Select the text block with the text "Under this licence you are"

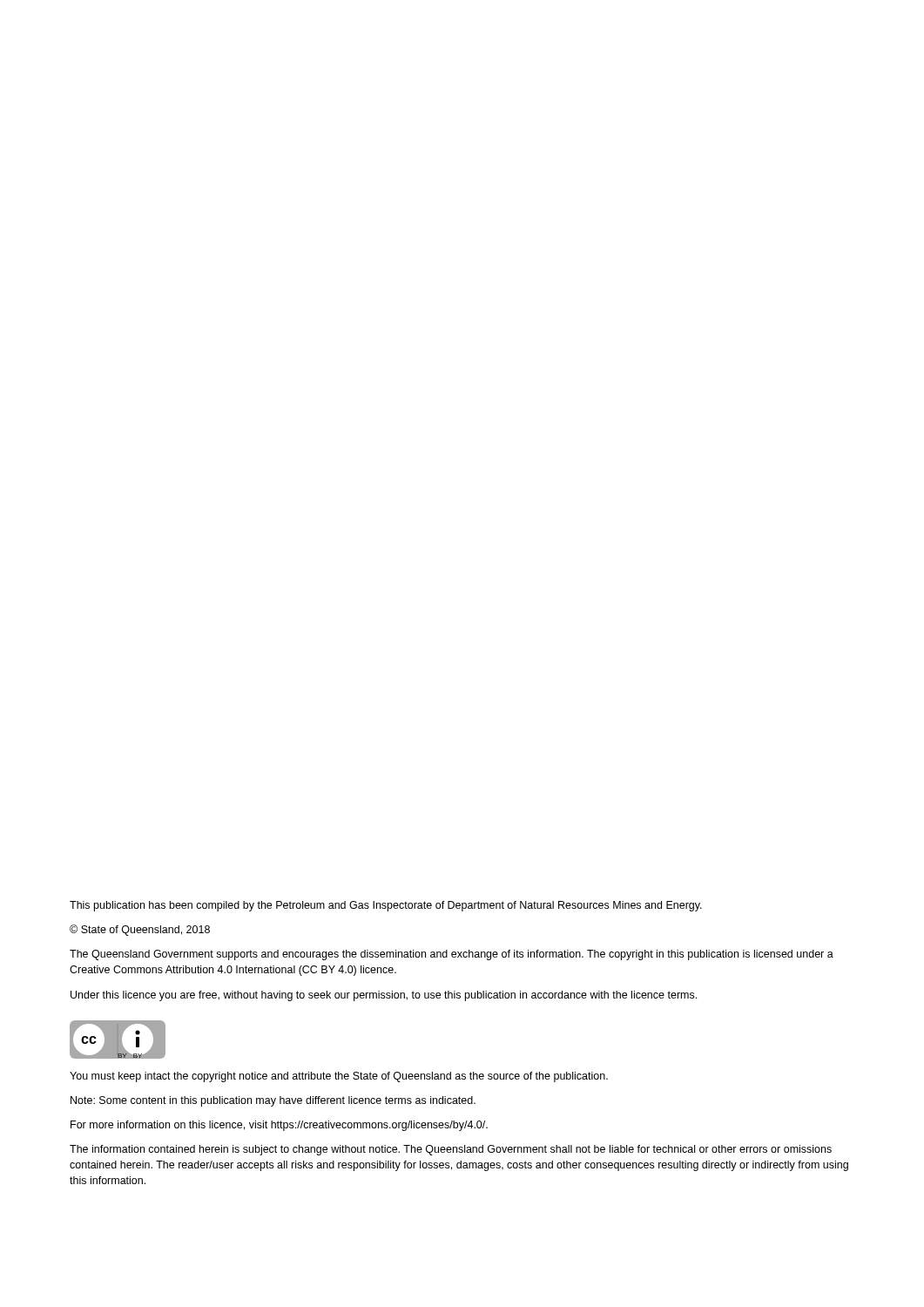384,995
